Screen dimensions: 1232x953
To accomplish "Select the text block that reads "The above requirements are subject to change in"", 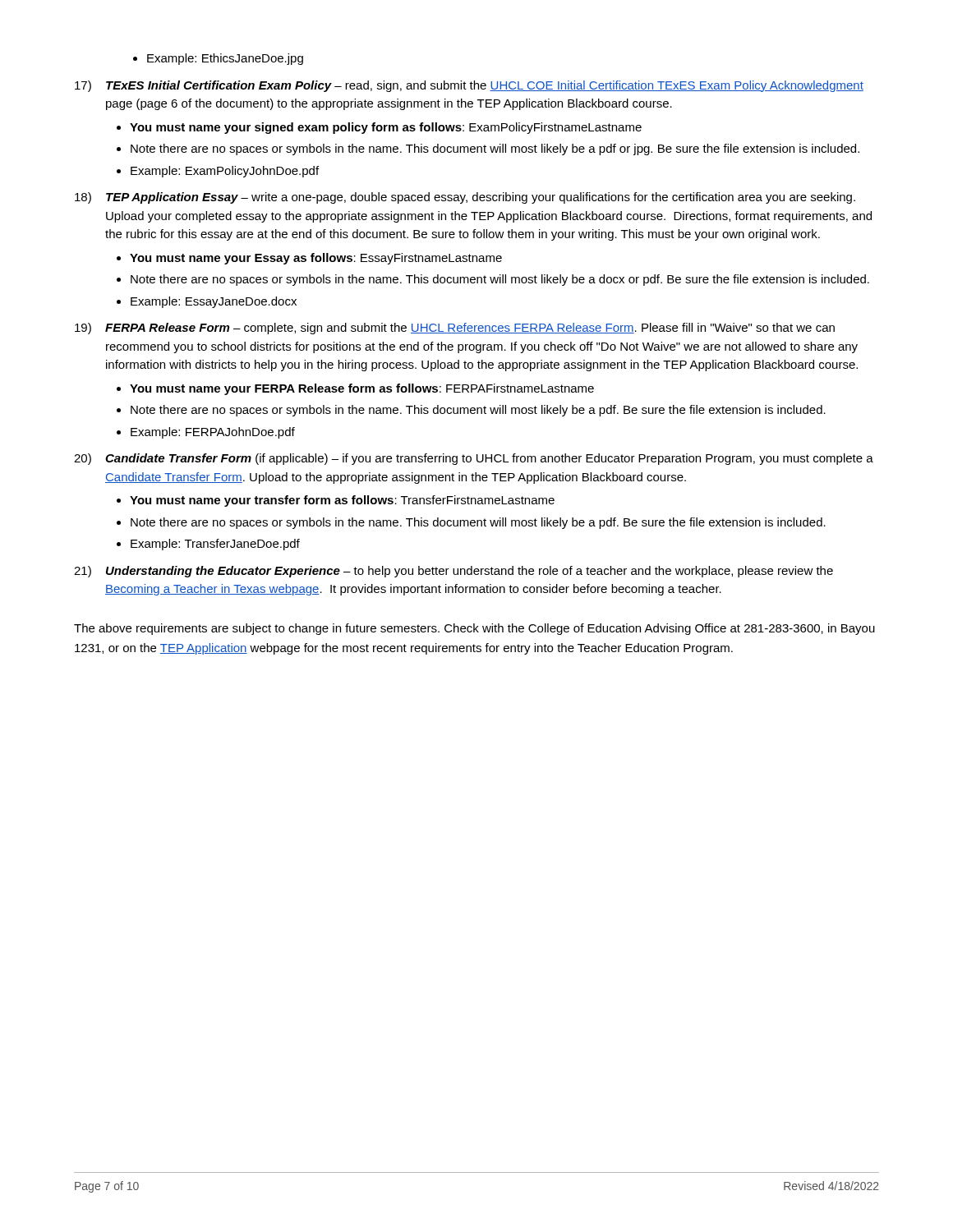I will tap(475, 637).
